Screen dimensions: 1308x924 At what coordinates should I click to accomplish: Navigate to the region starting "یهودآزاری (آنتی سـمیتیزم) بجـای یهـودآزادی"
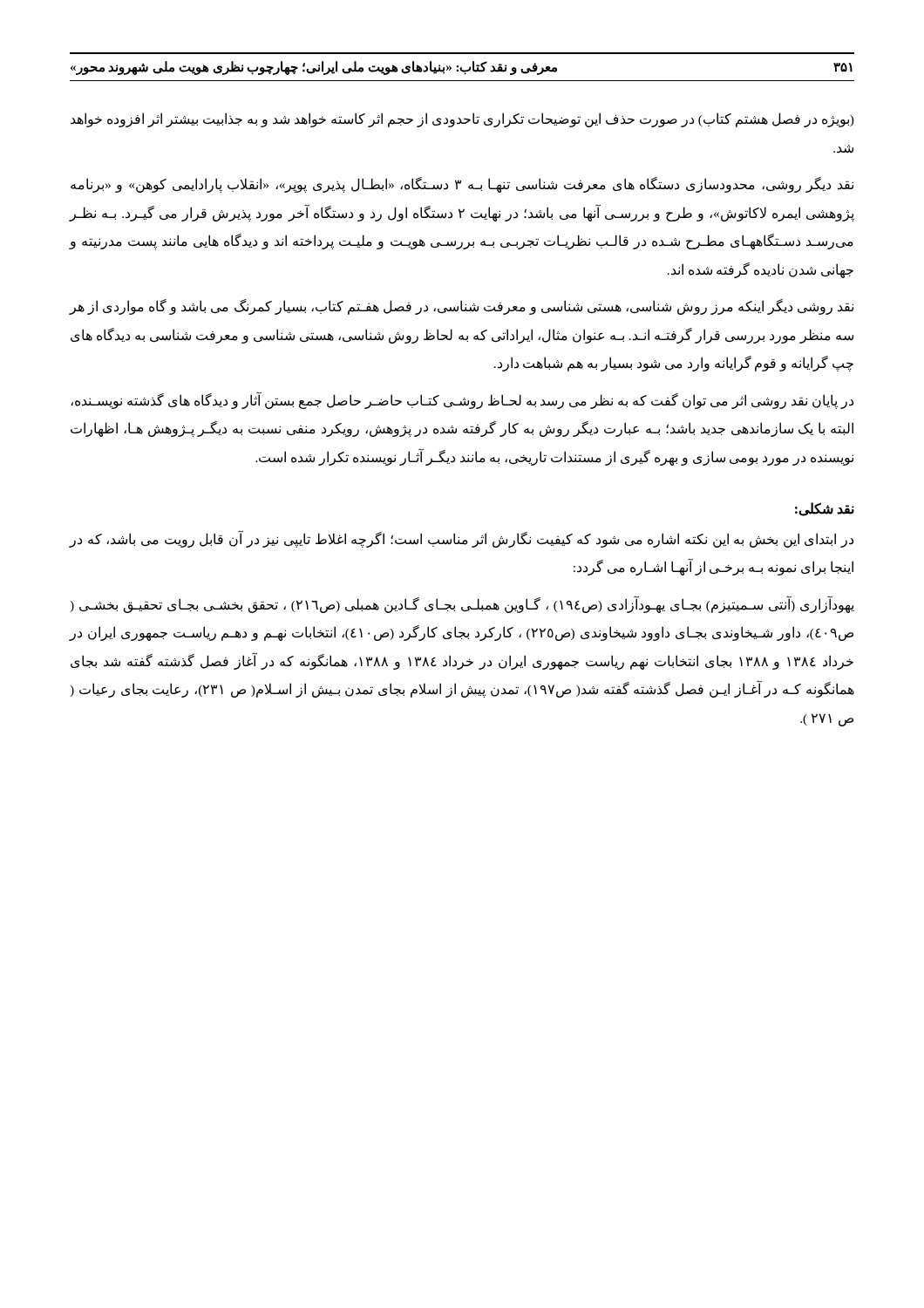point(462,662)
